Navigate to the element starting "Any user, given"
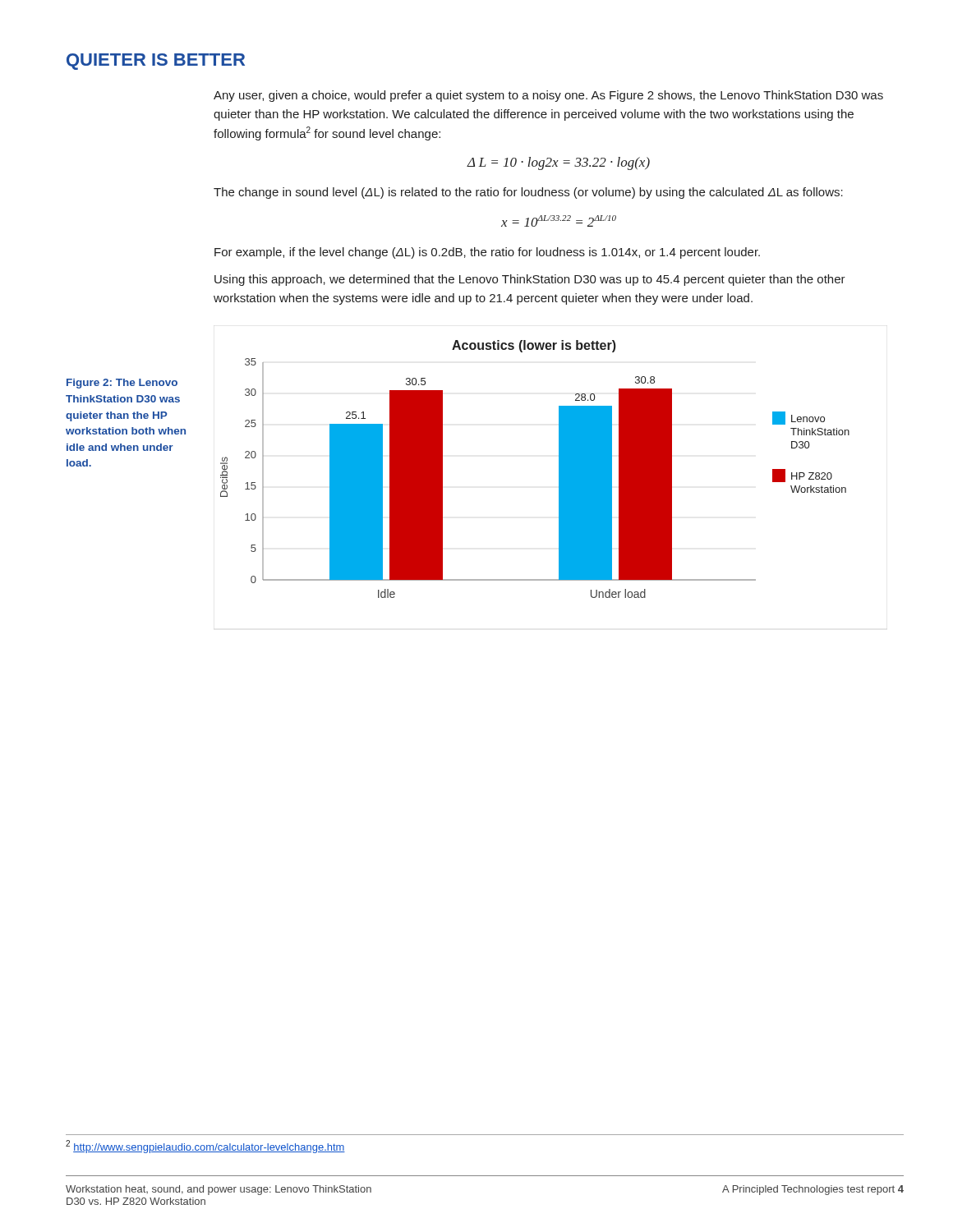 [548, 114]
